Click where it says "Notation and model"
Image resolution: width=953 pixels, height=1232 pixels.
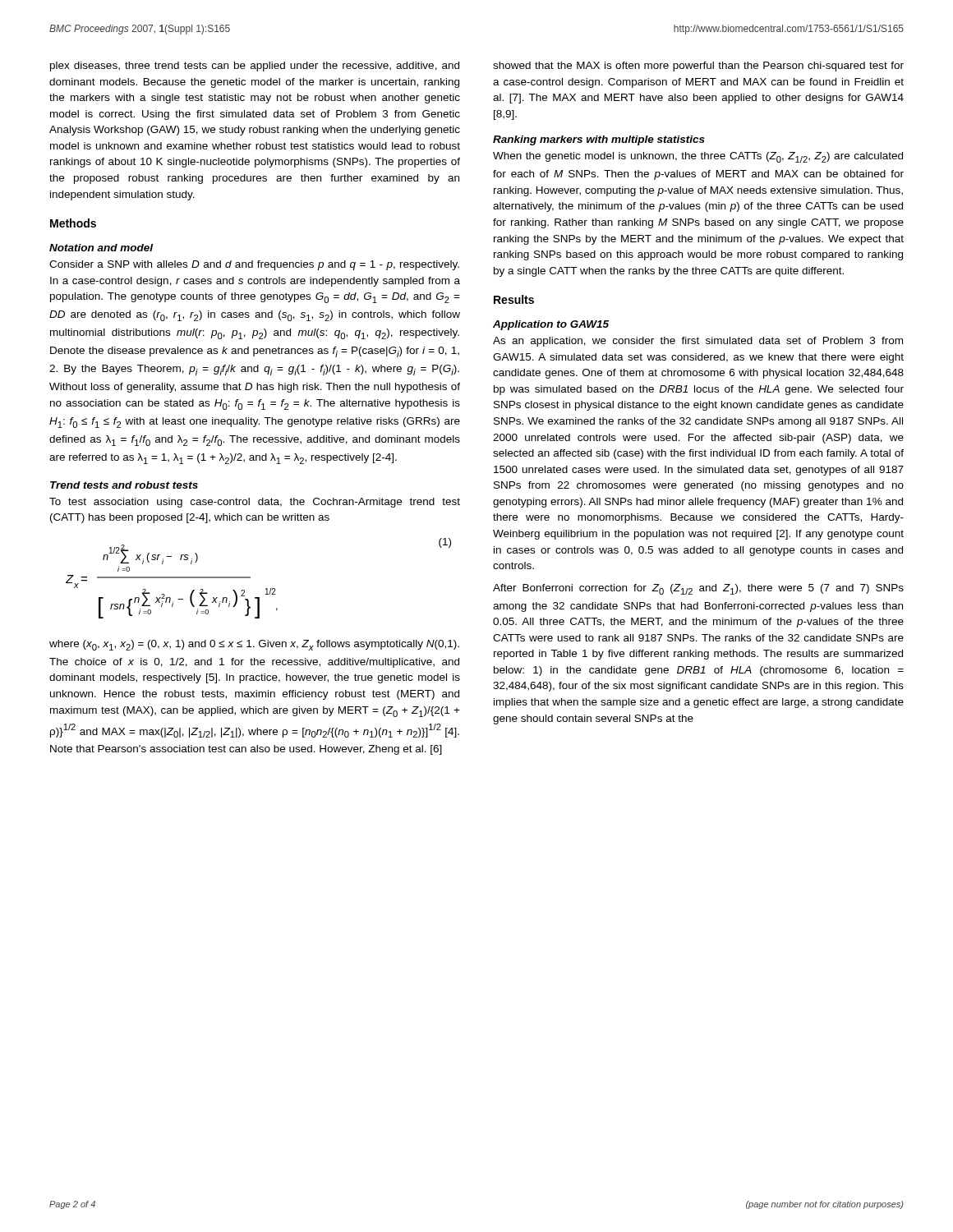tap(101, 248)
